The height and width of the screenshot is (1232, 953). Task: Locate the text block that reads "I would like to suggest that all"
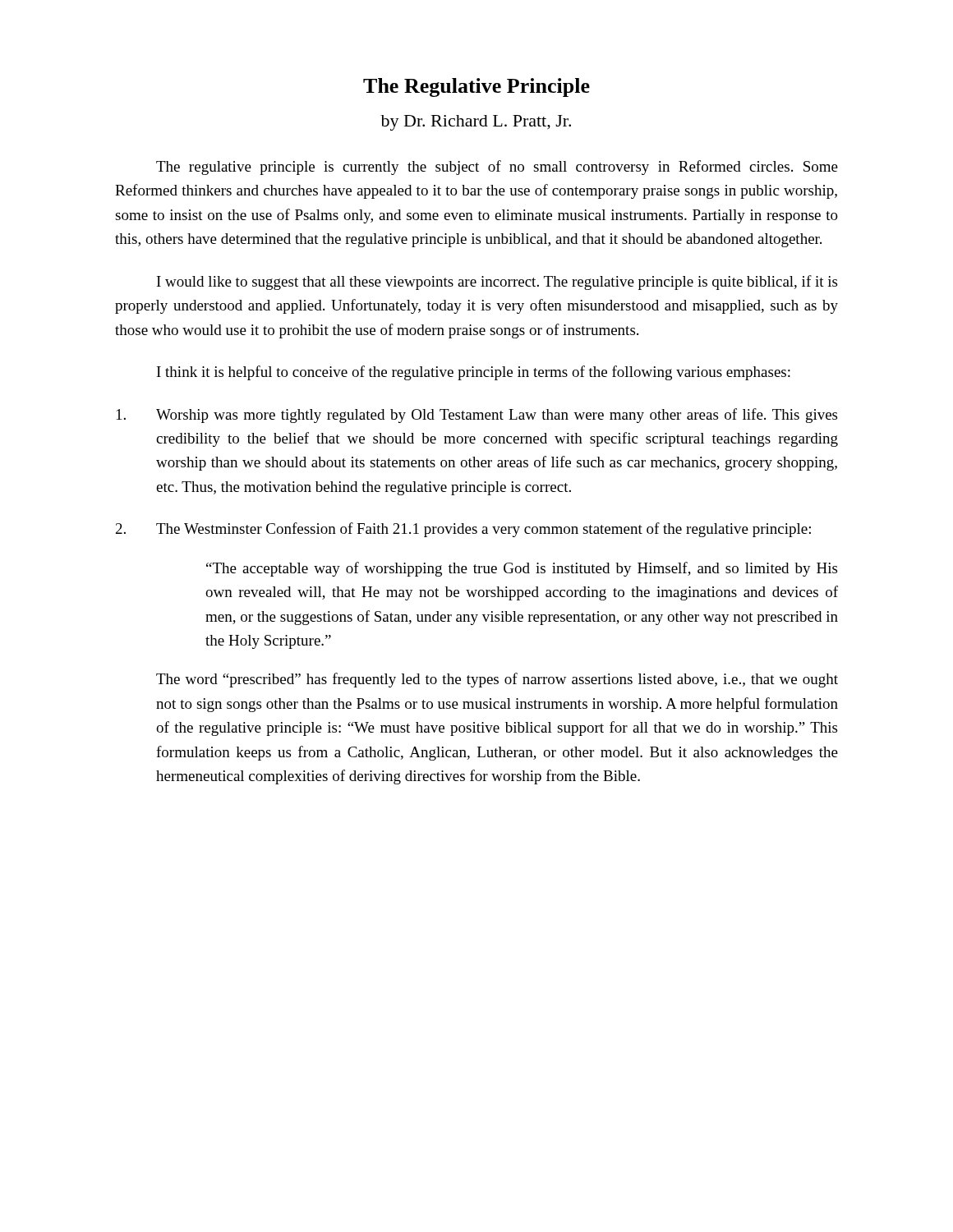point(476,305)
